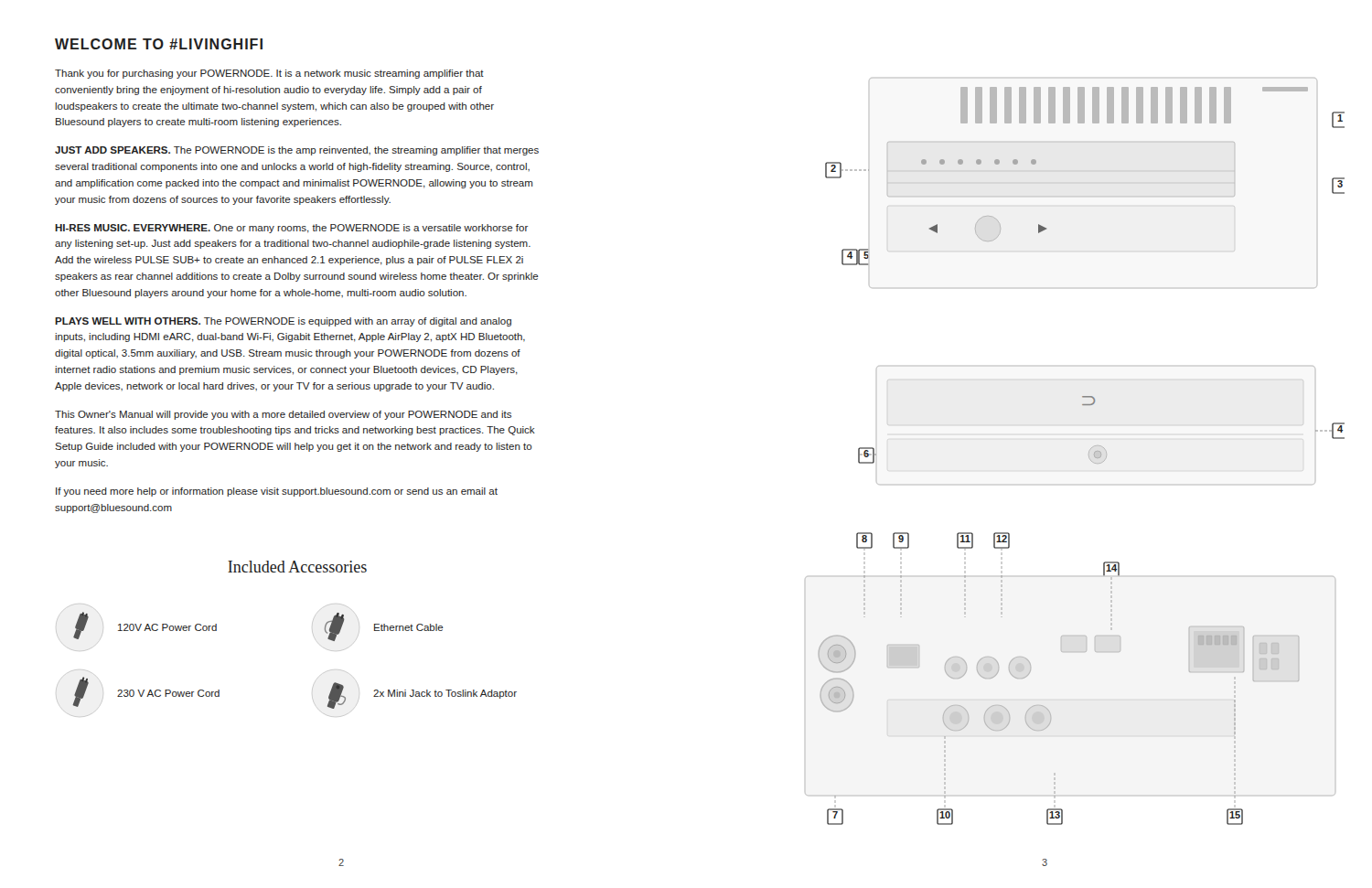
Task: Click on the text starting "This Owner's Manual will provide you with a"
Action: (x=295, y=438)
